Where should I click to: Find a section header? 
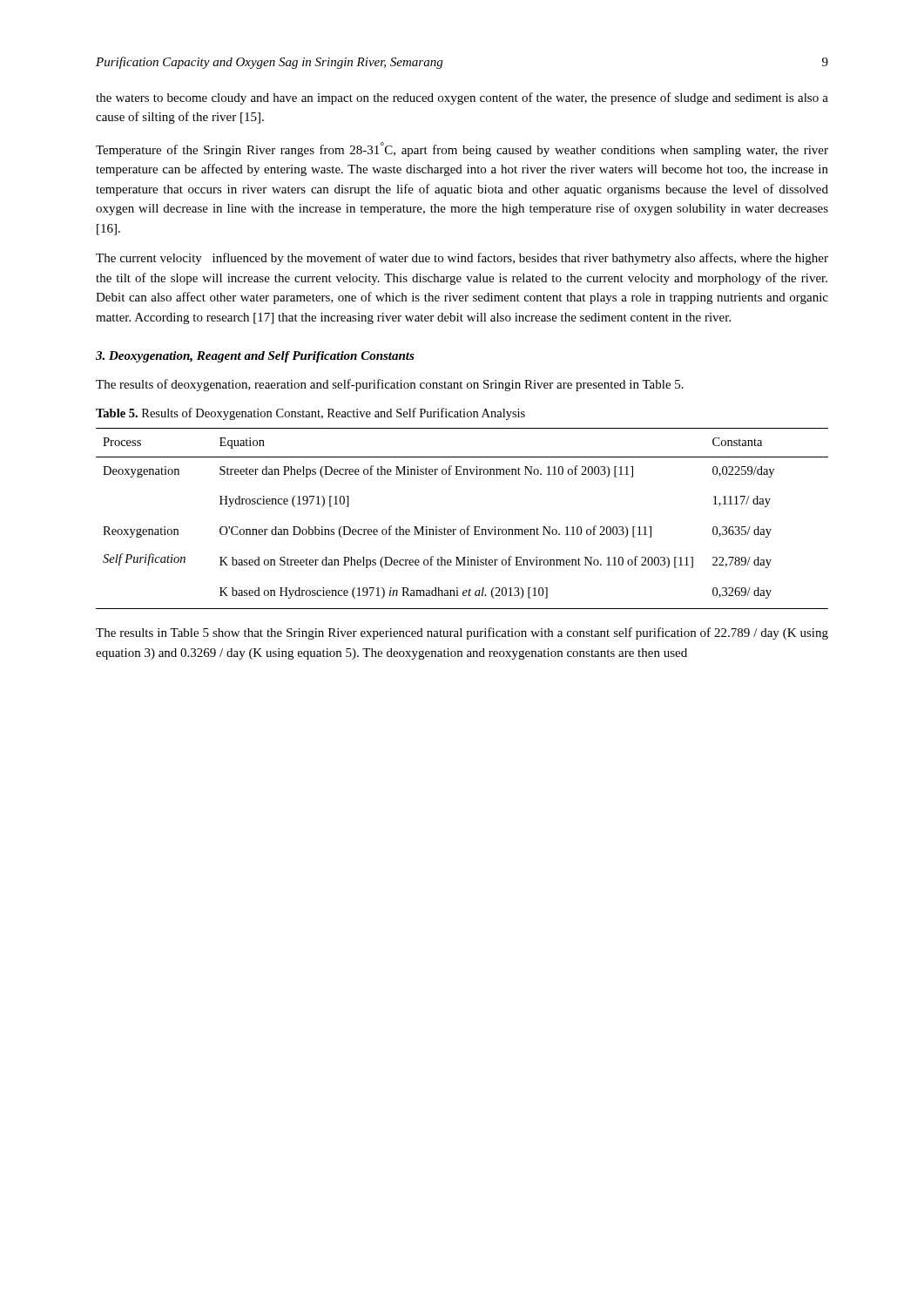[x=255, y=356]
